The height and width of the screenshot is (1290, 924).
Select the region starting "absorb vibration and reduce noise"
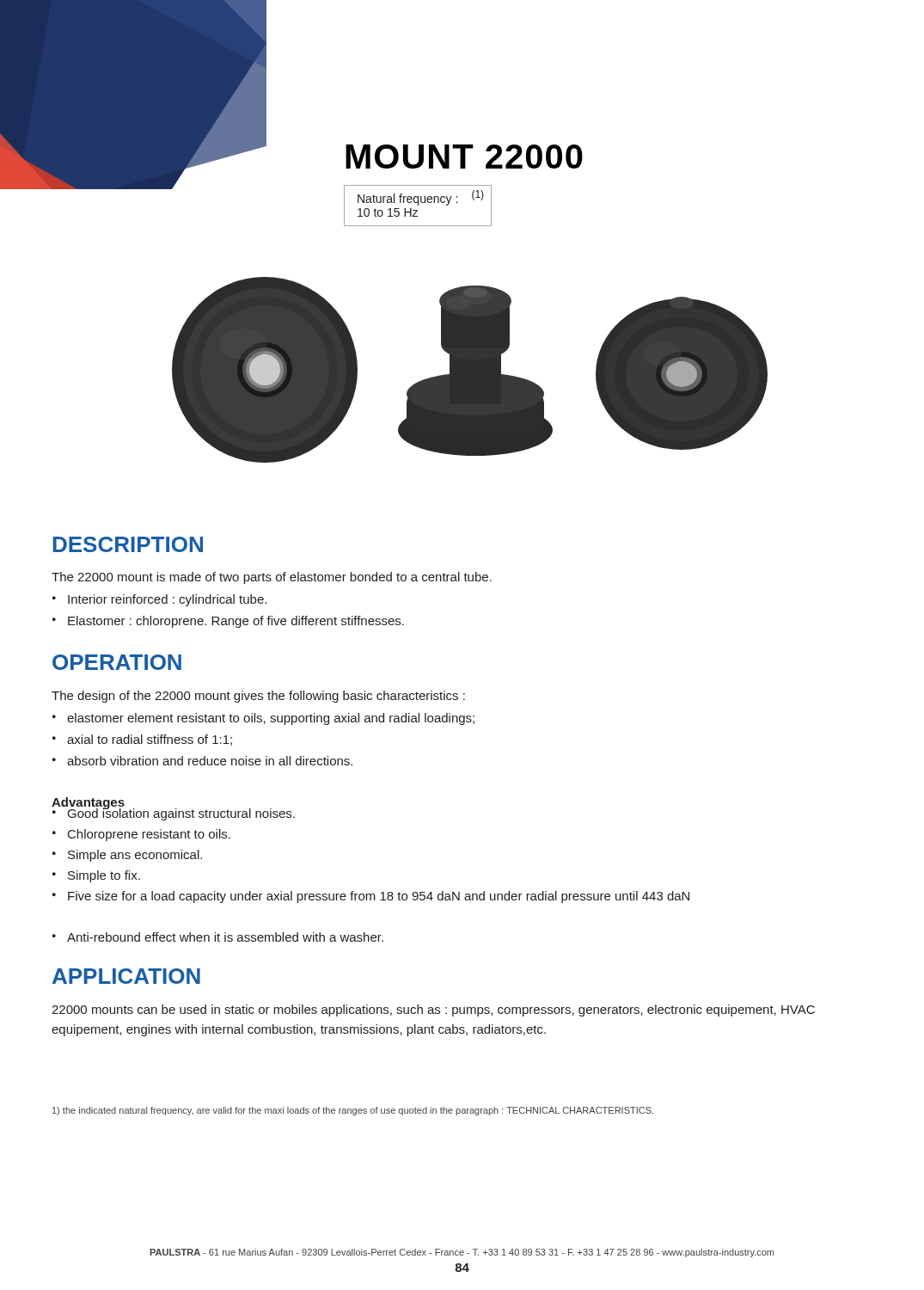(x=202, y=761)
